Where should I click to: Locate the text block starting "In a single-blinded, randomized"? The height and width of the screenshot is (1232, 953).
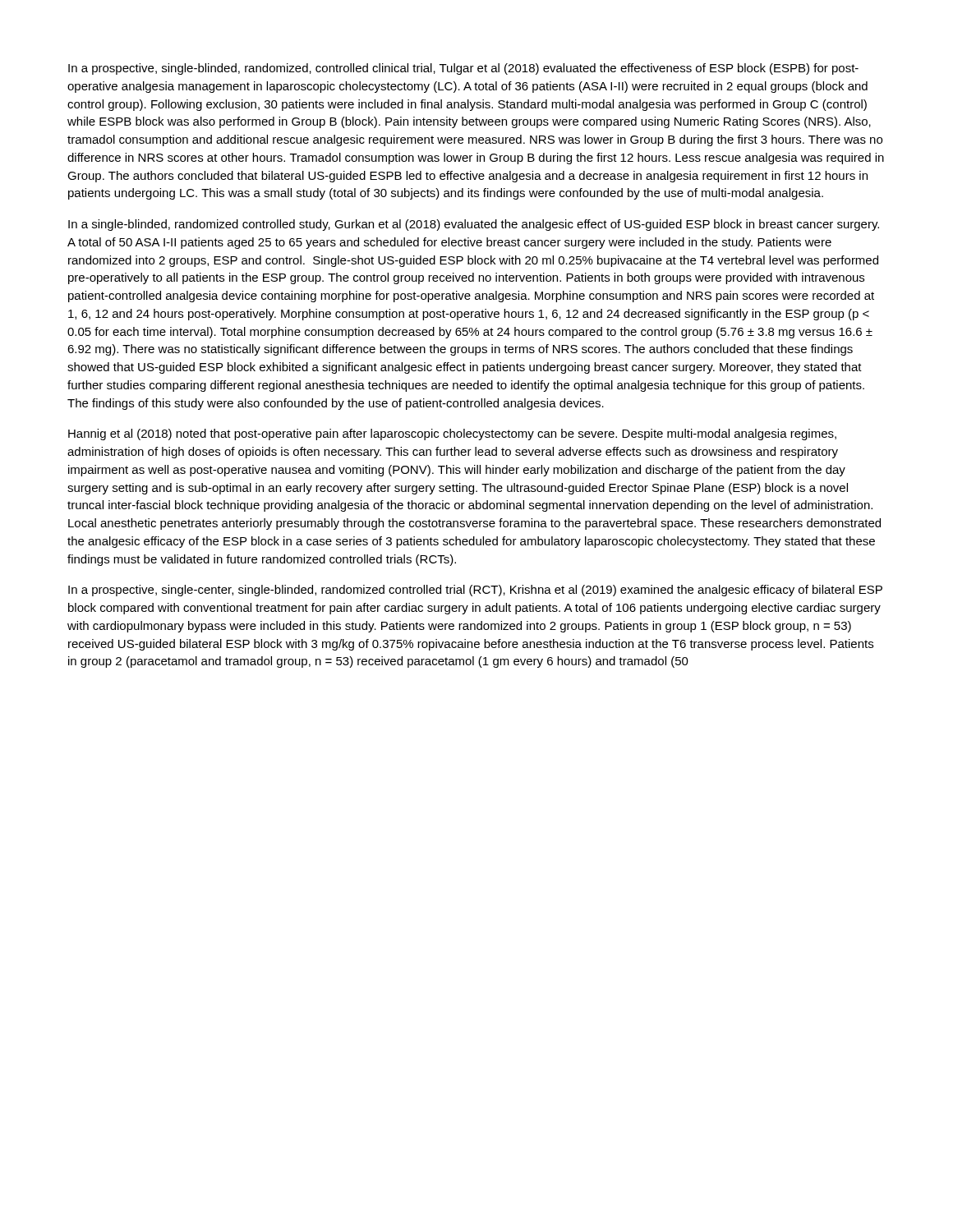tap(474, 313)
